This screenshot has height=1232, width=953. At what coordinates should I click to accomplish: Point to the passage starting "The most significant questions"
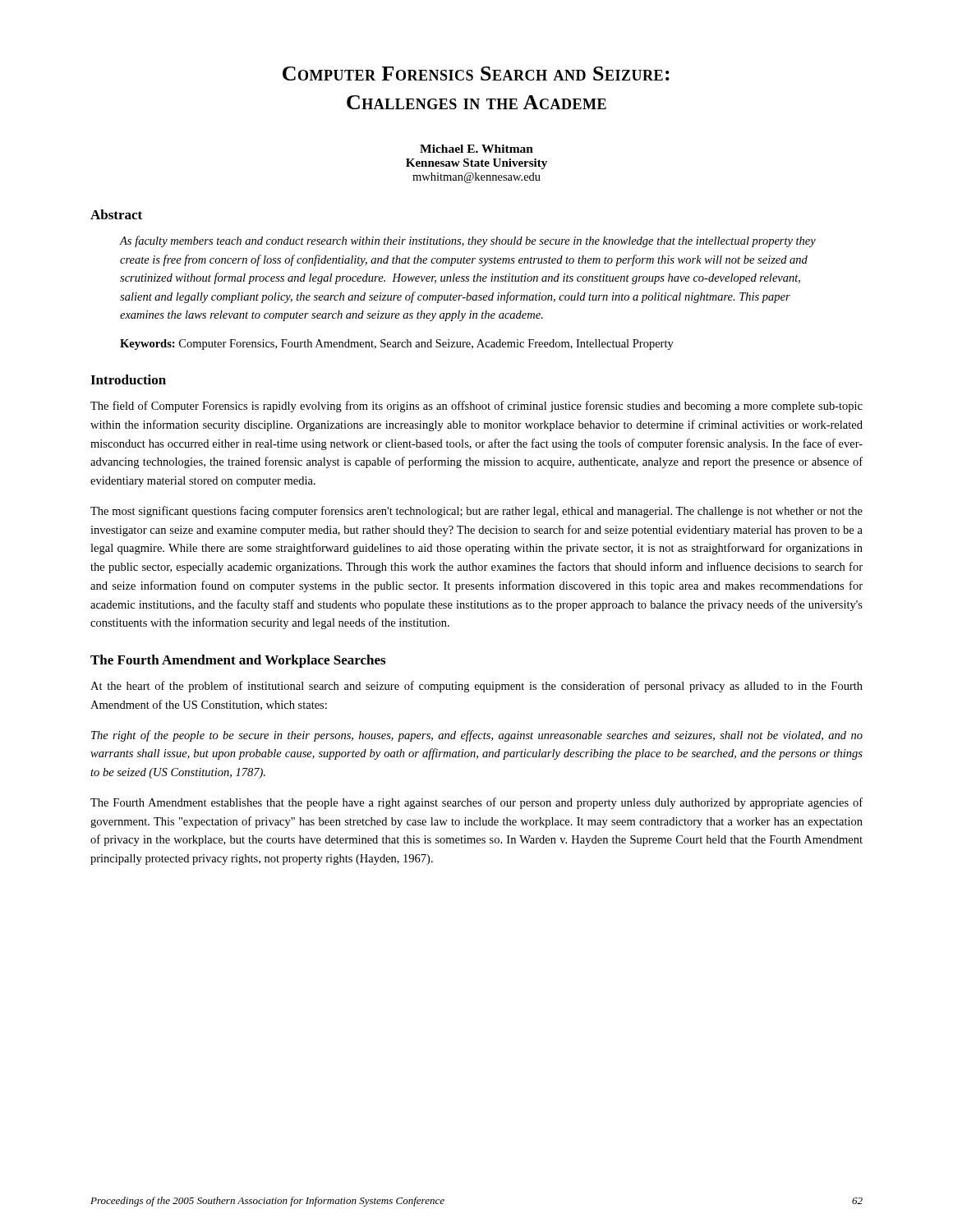476,567
